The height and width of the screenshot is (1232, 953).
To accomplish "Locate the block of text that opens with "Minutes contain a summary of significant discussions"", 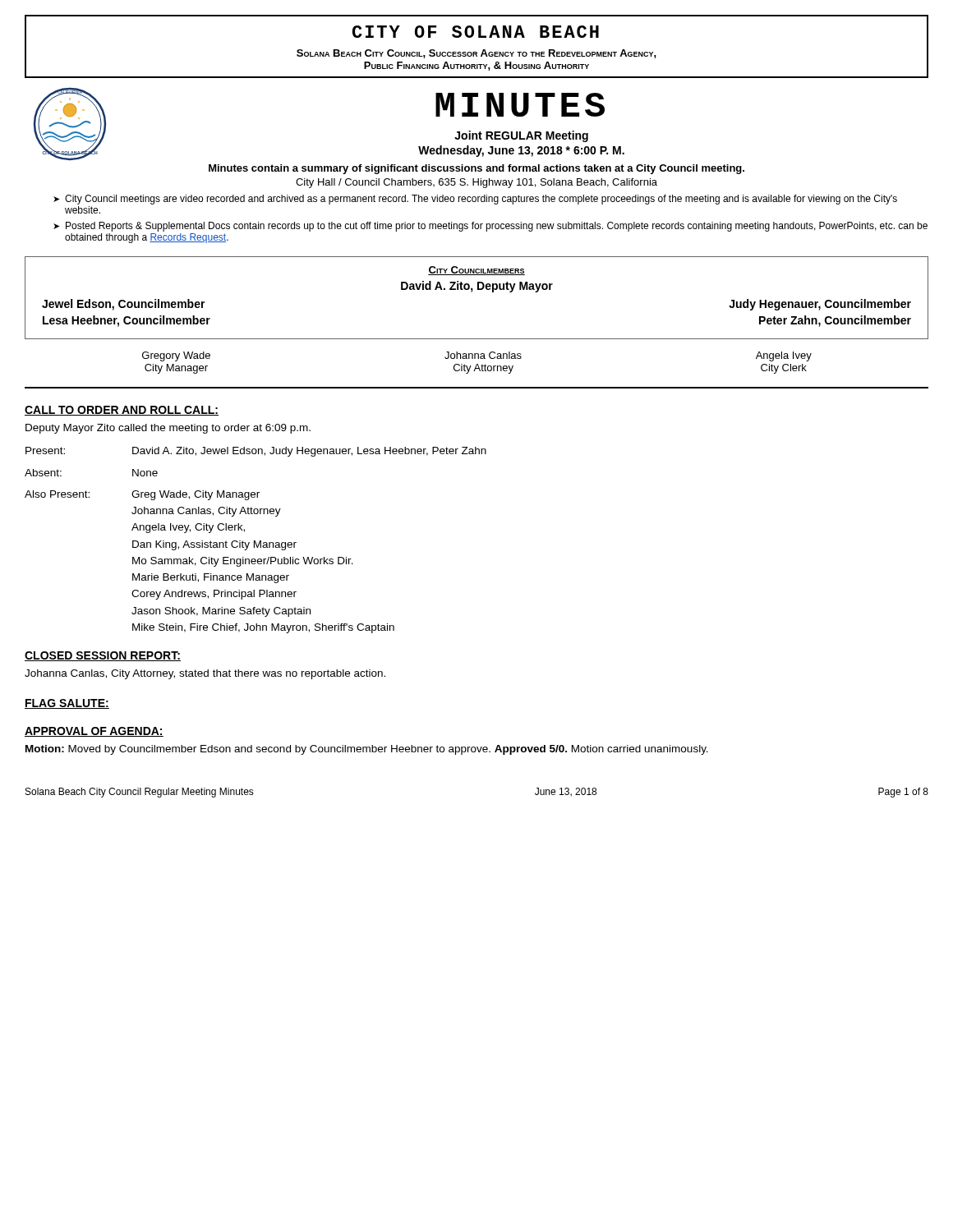I will coord(476,168).
